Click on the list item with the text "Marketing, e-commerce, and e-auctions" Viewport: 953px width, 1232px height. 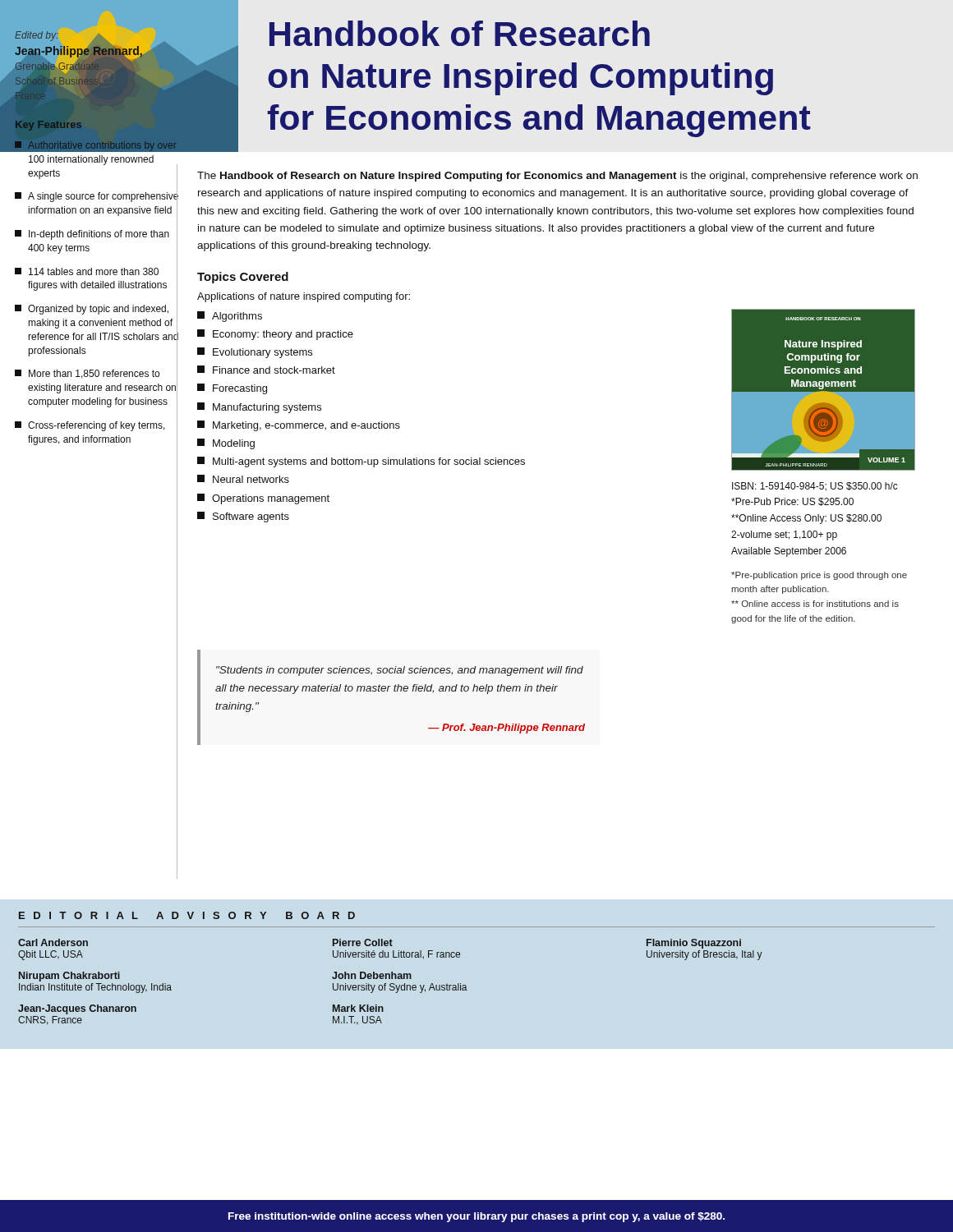click(x=299, y=425)
